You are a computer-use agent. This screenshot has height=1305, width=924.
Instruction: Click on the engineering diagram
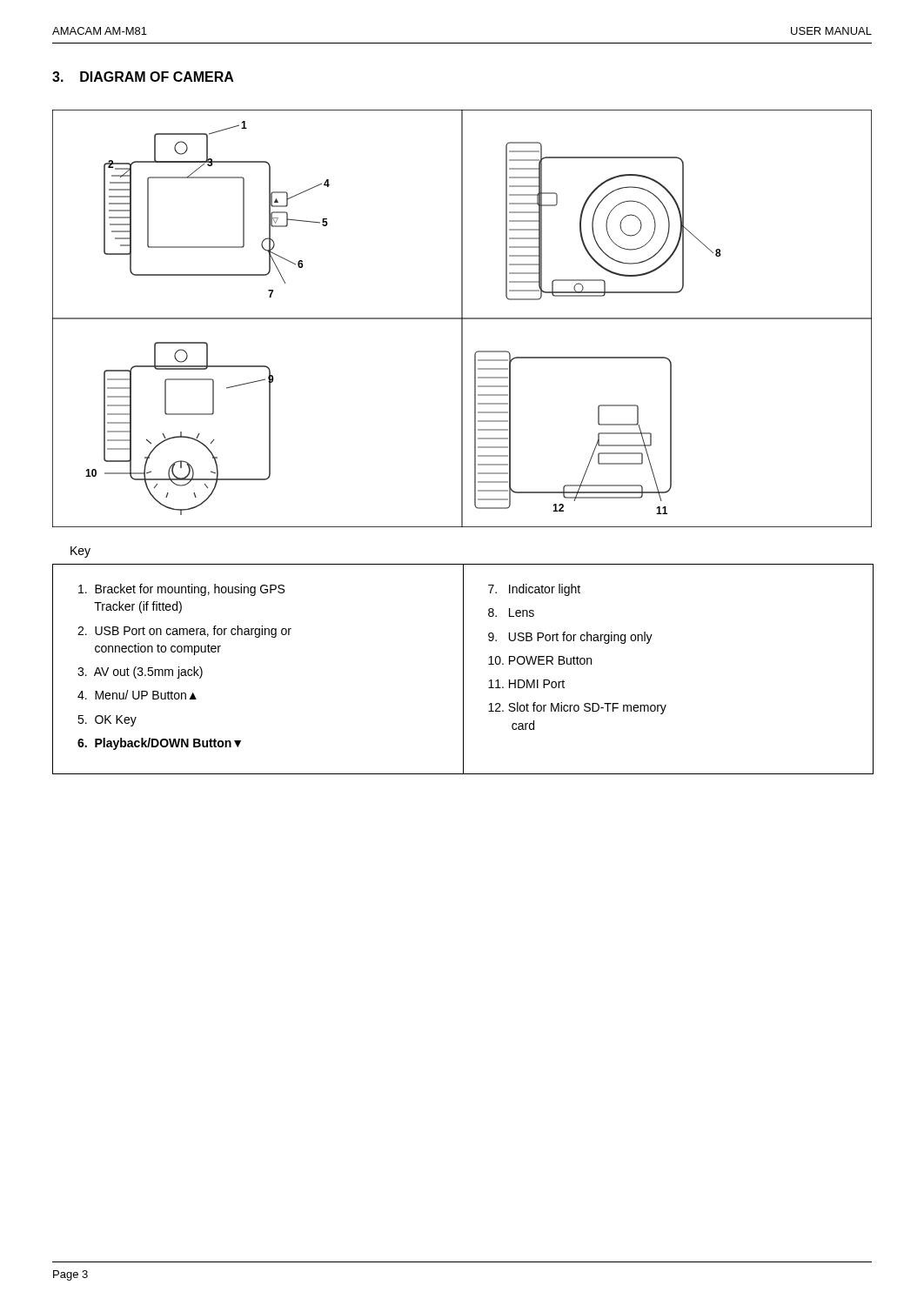click(x=462, y=318)
